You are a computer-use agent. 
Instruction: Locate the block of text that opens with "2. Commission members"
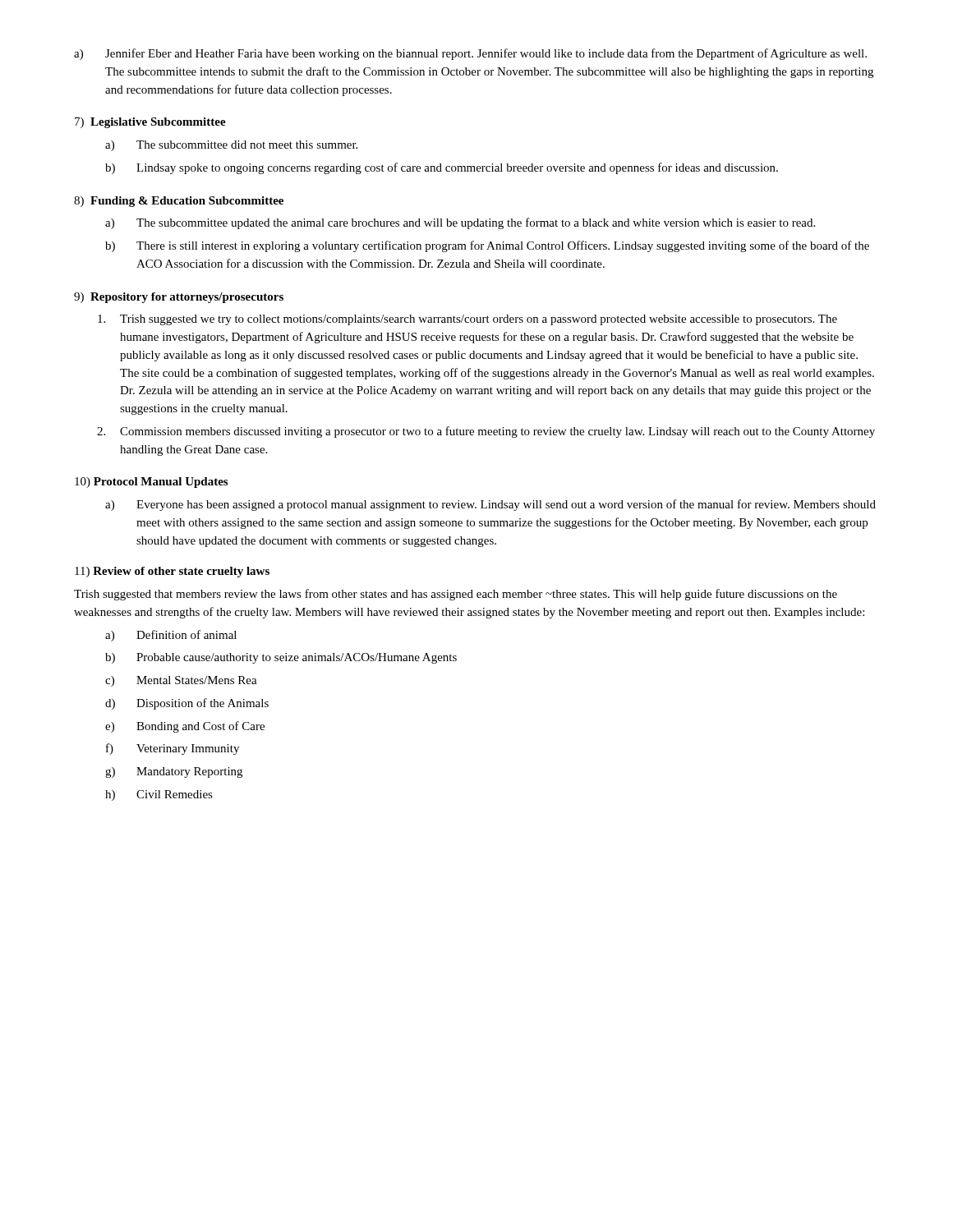pos(488,441)
